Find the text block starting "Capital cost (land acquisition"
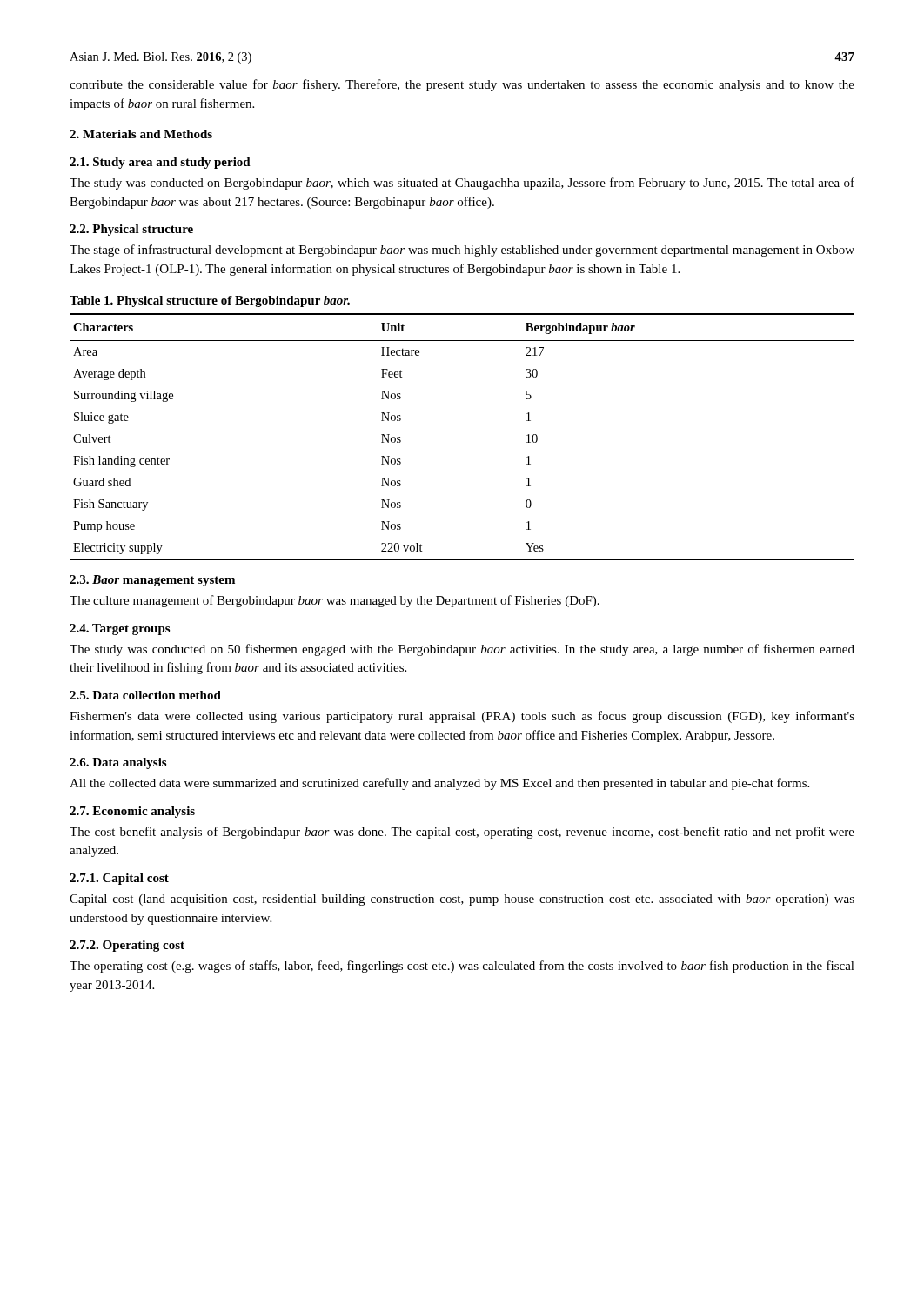 pos(462,909)
